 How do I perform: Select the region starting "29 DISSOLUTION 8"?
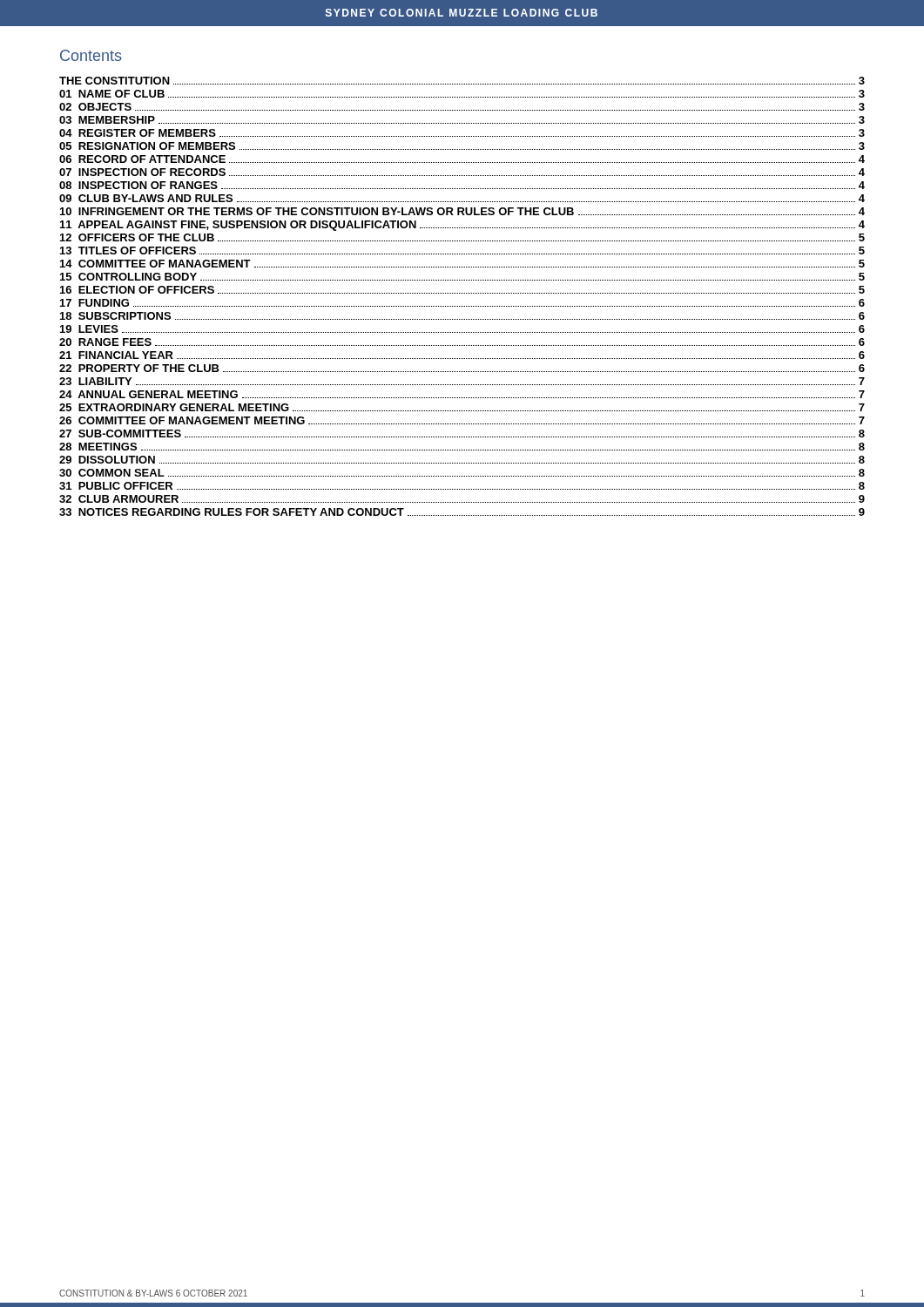tap(462, 460)
